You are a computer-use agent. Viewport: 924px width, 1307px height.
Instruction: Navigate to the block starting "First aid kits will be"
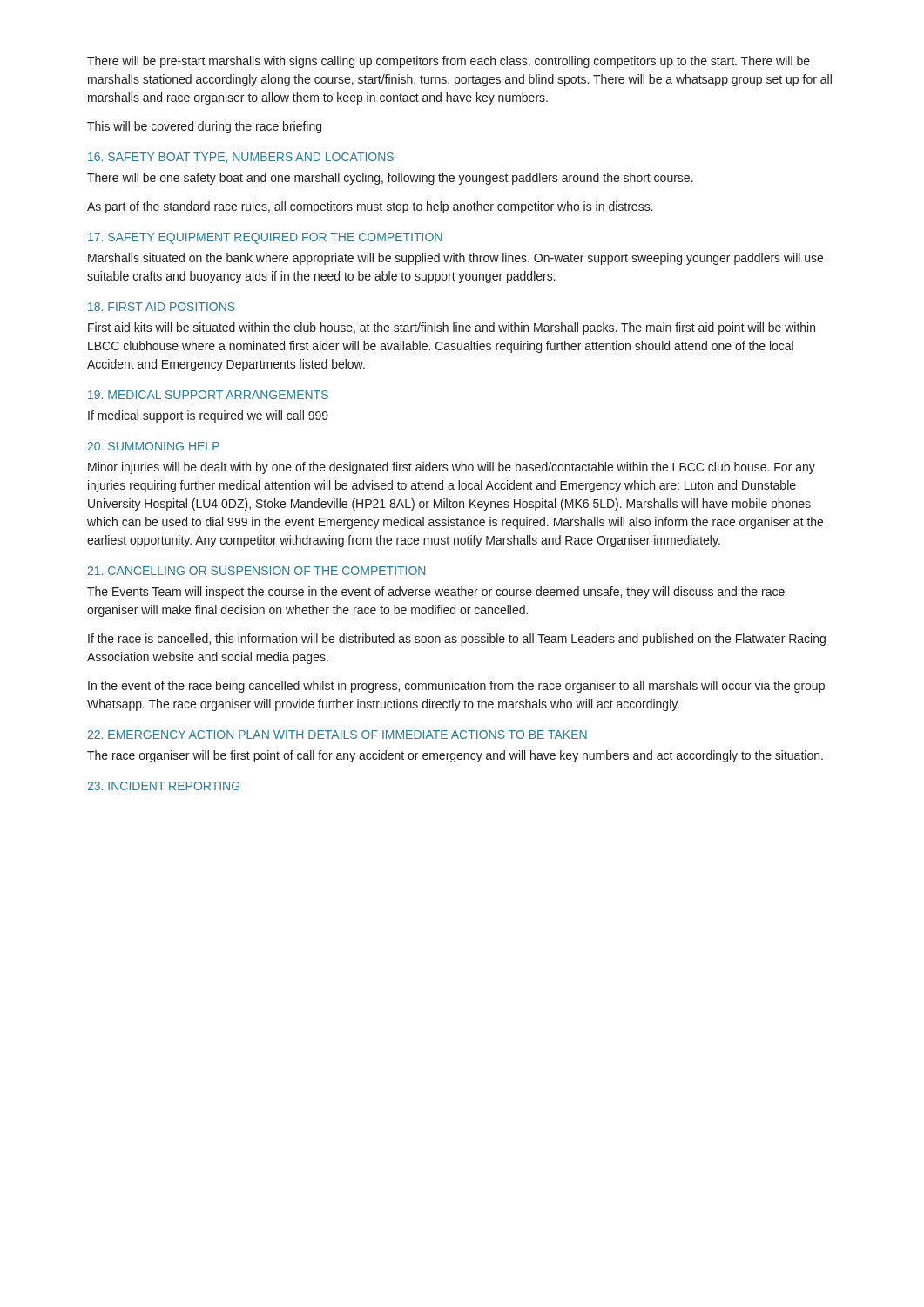click(452, 346)
